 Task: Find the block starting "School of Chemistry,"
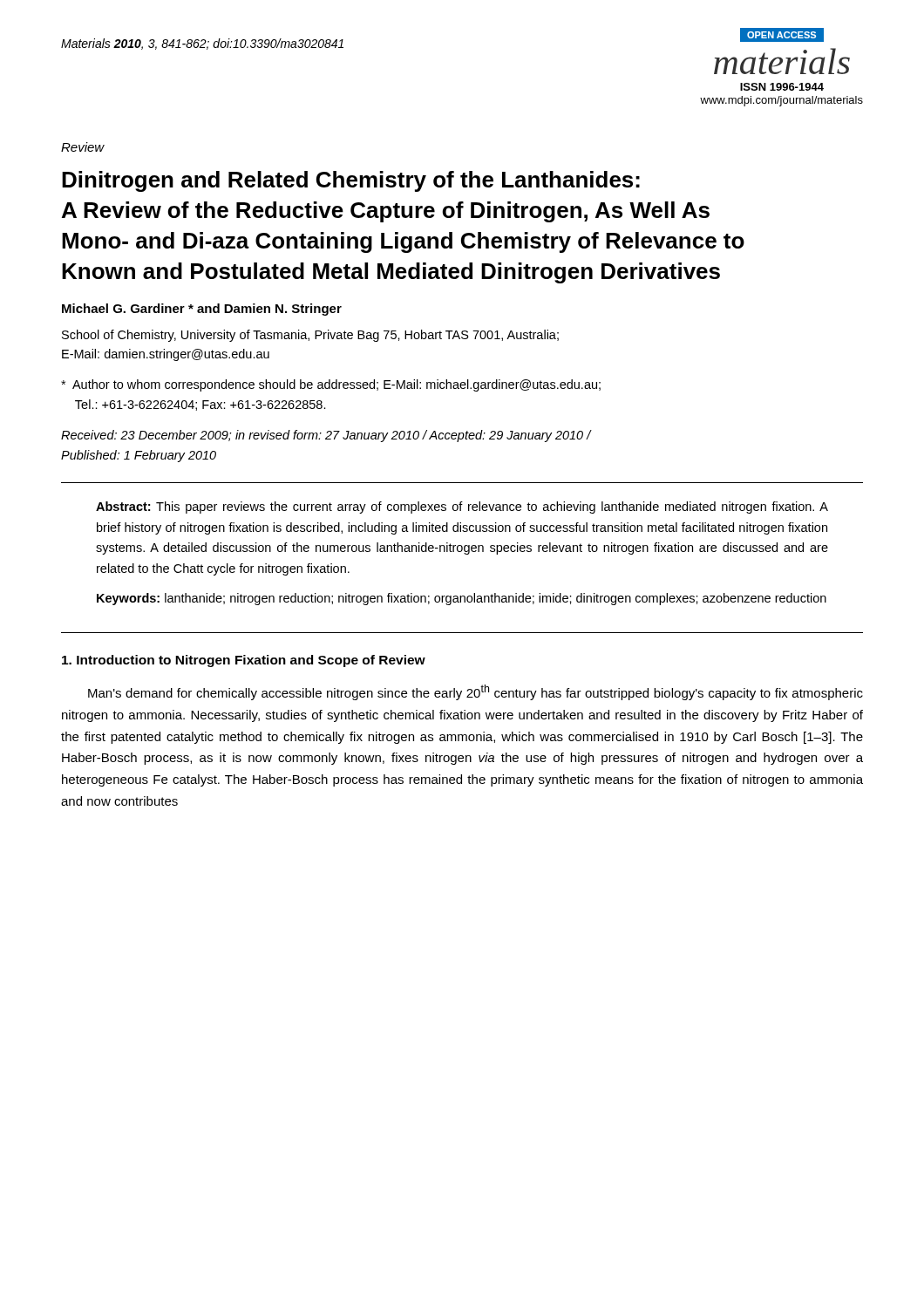[x=310, y=345]
